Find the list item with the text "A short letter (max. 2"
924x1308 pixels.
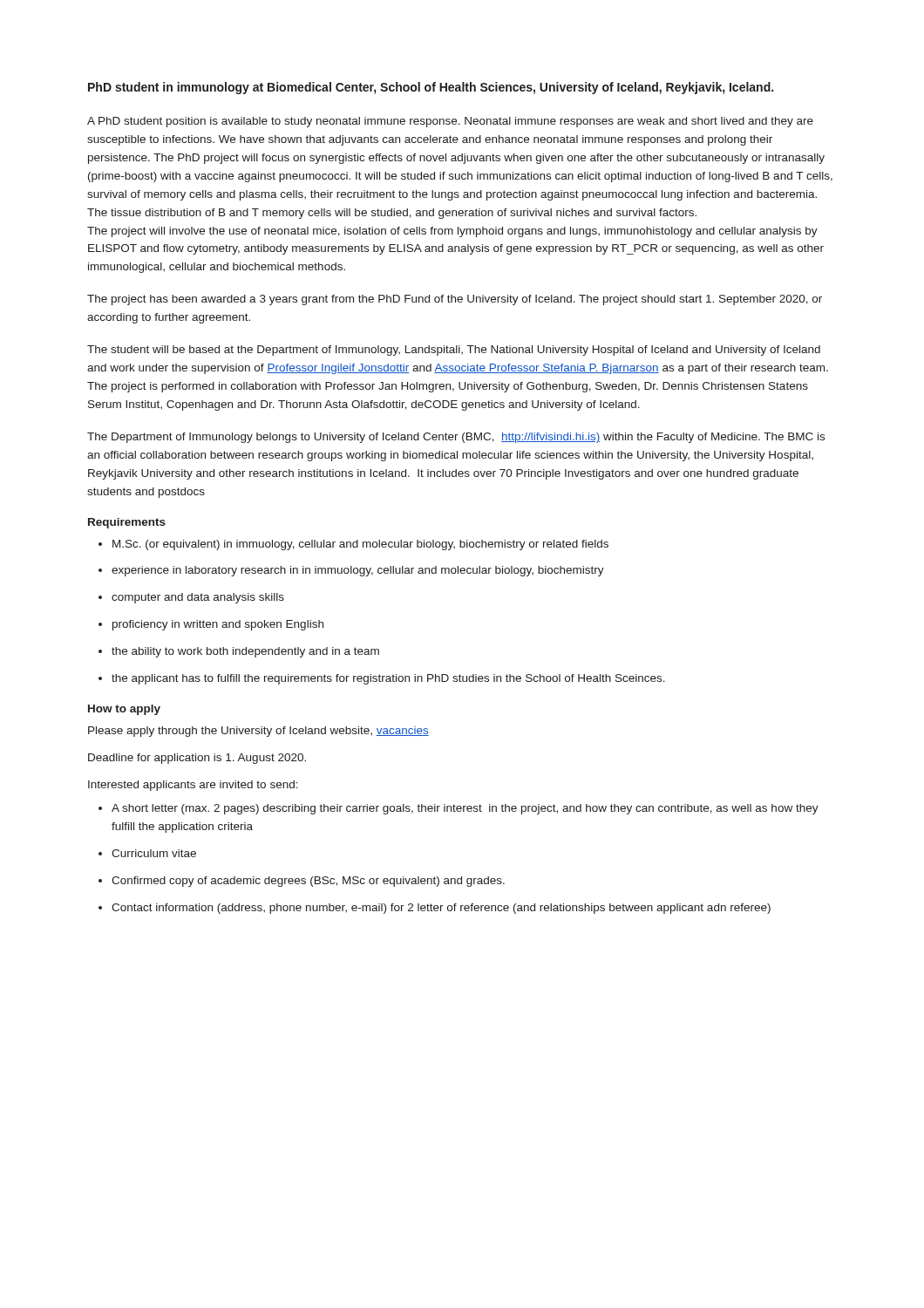click(462, 818)
